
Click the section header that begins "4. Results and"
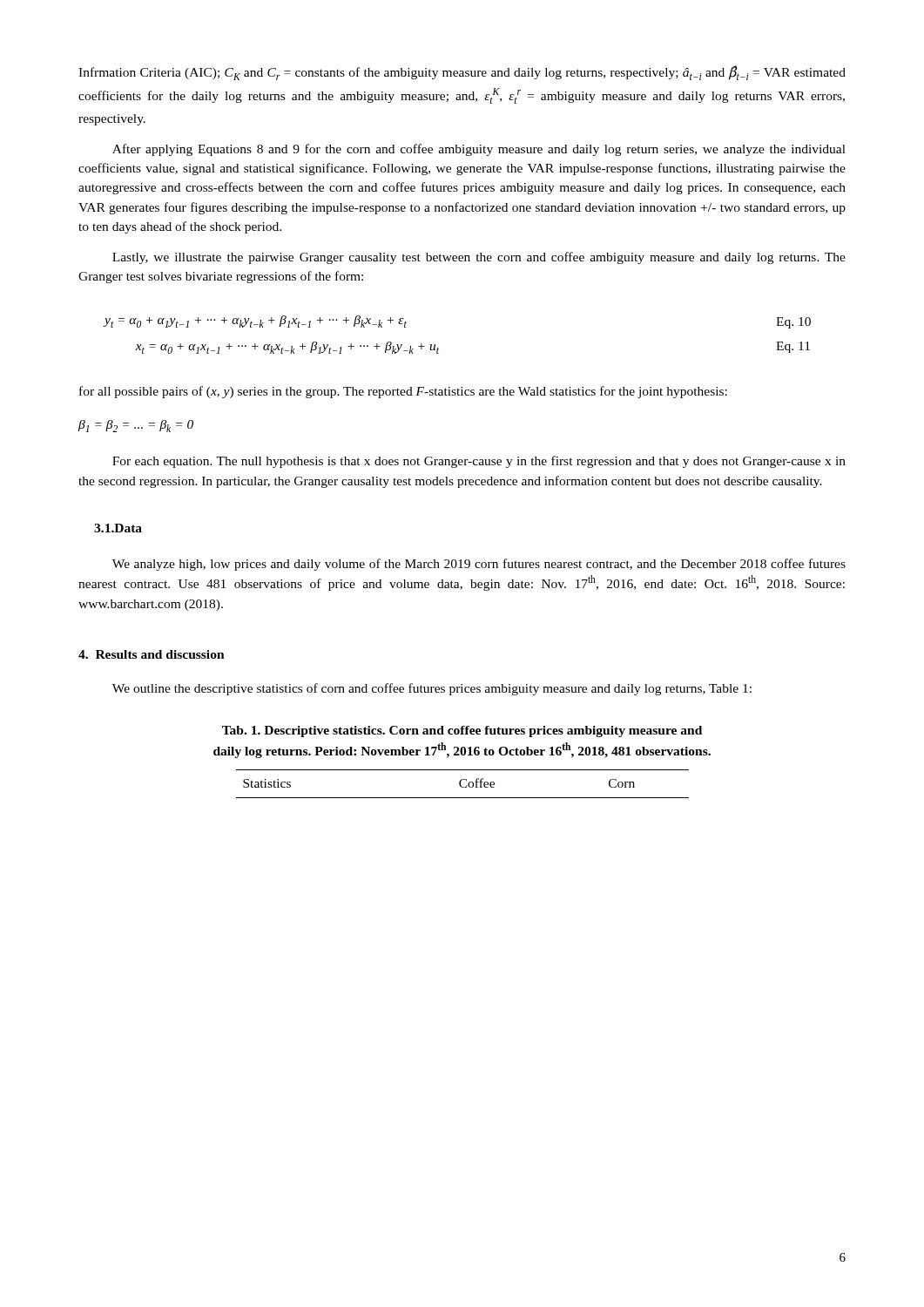pyautogui.click(x=151, y=654)
